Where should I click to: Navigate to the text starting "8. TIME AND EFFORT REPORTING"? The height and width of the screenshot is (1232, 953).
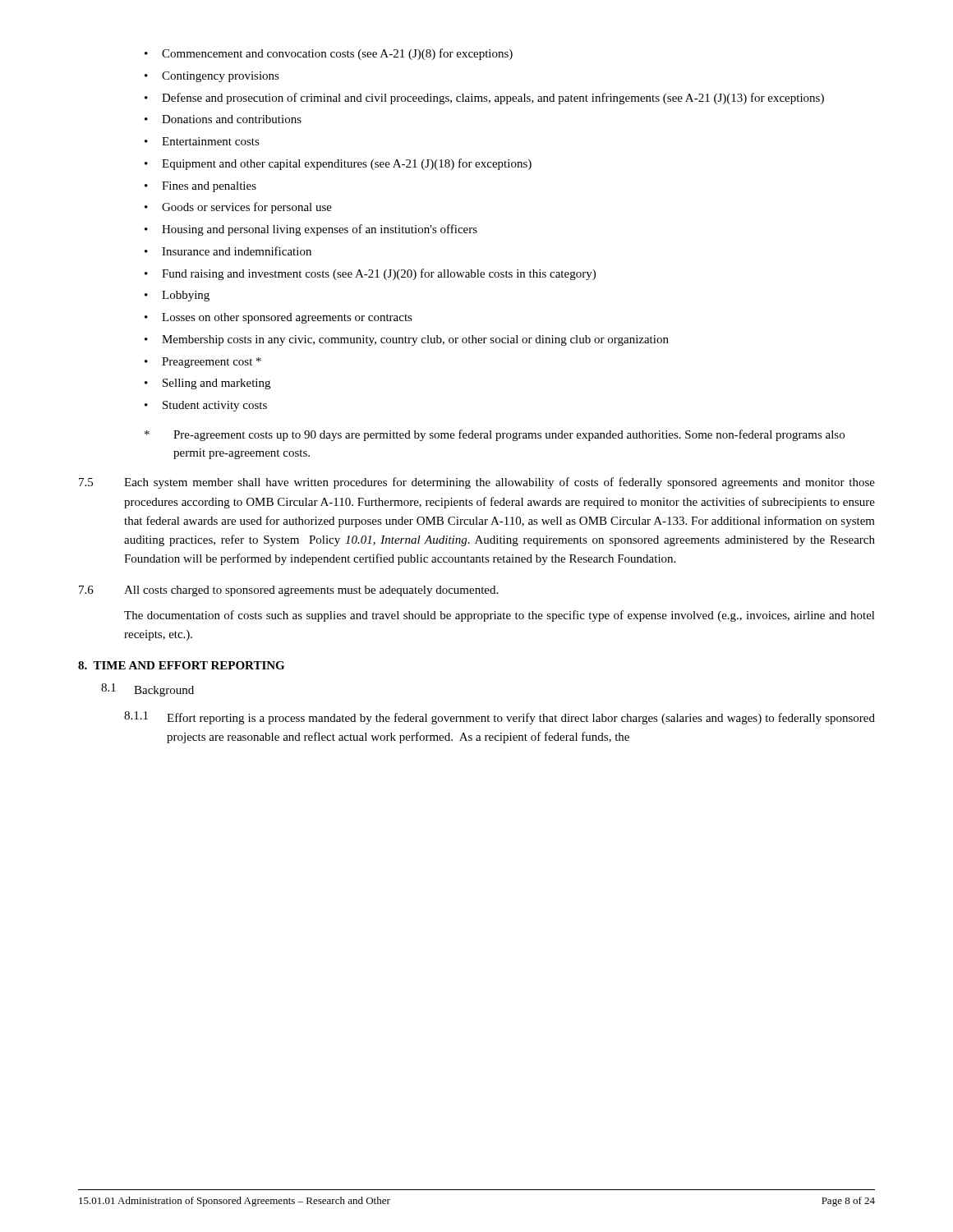[181, 665]
